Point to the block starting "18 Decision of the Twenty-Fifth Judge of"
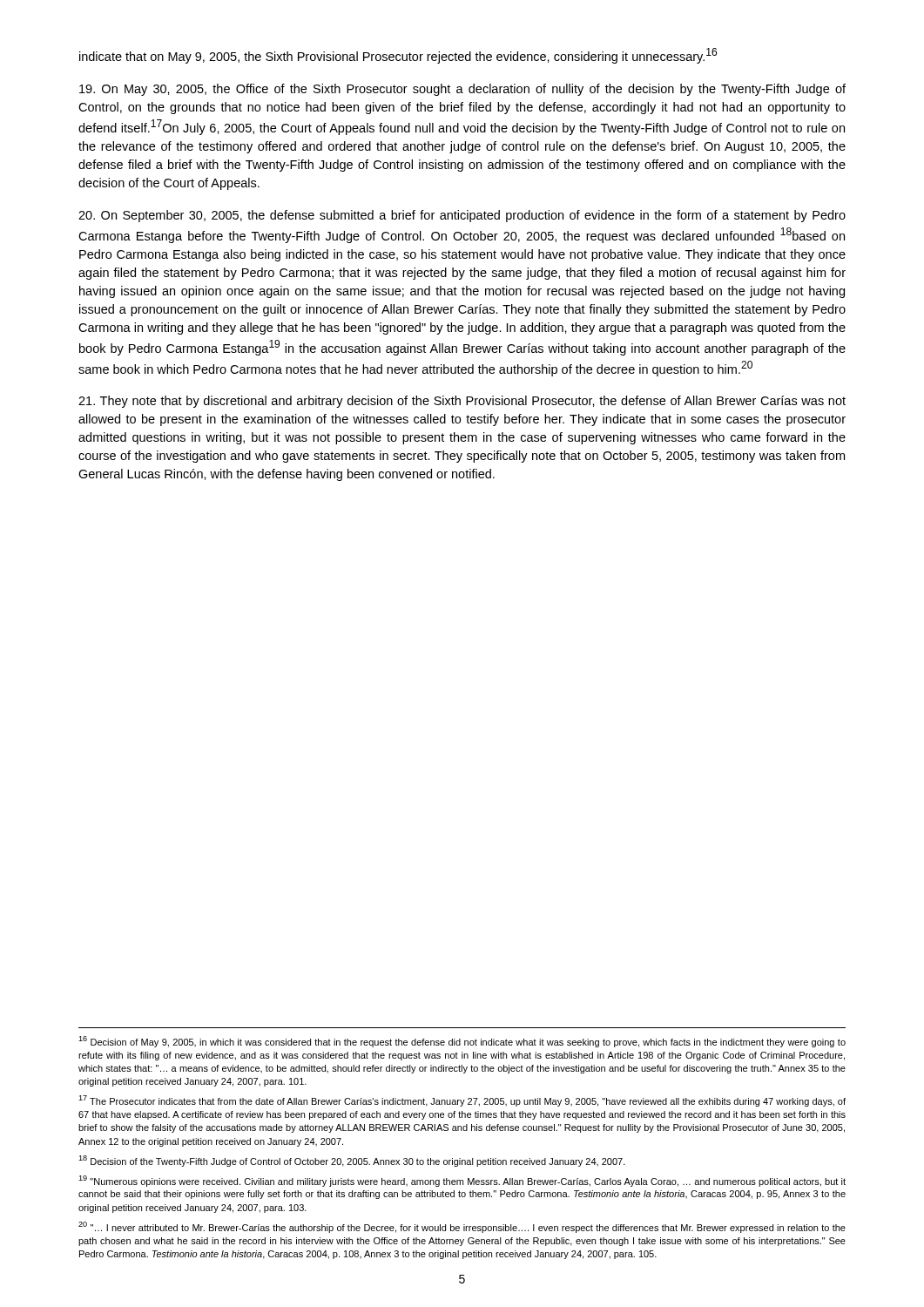 (462, 1160)
